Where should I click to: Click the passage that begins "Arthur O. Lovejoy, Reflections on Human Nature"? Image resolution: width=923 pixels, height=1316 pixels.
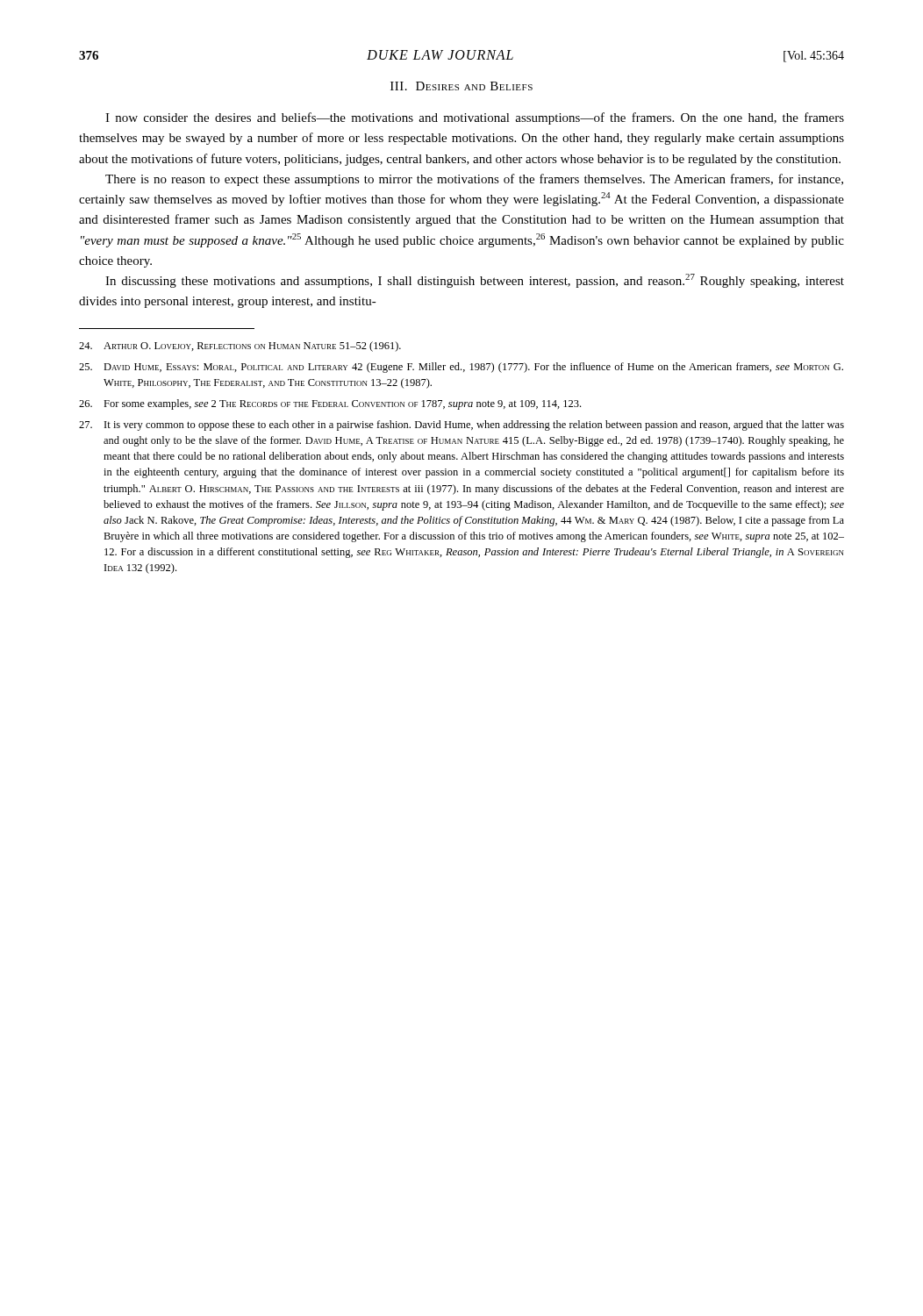[240, 347]
